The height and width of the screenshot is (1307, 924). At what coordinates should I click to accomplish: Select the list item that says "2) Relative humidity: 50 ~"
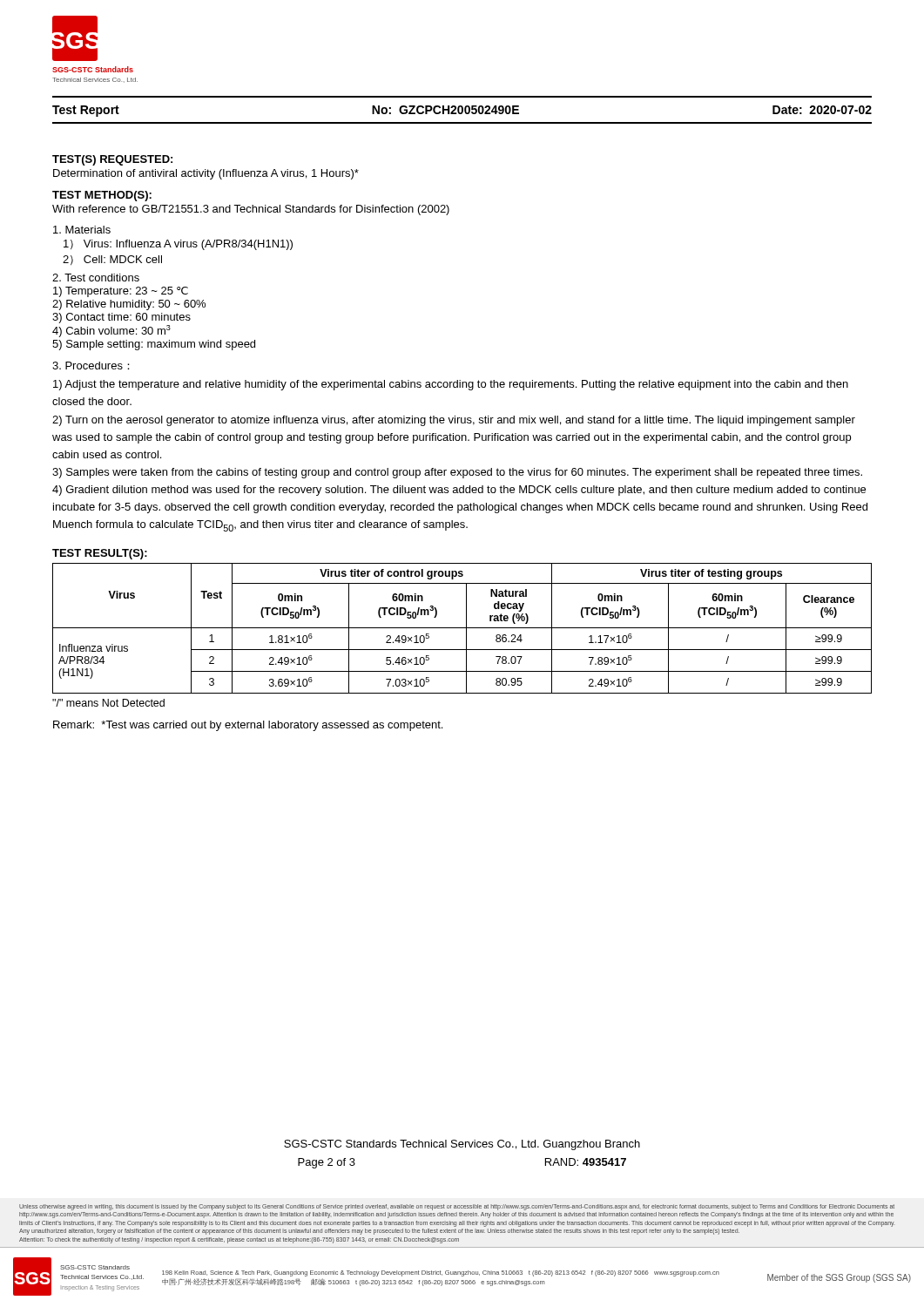(x=129, y=304)
